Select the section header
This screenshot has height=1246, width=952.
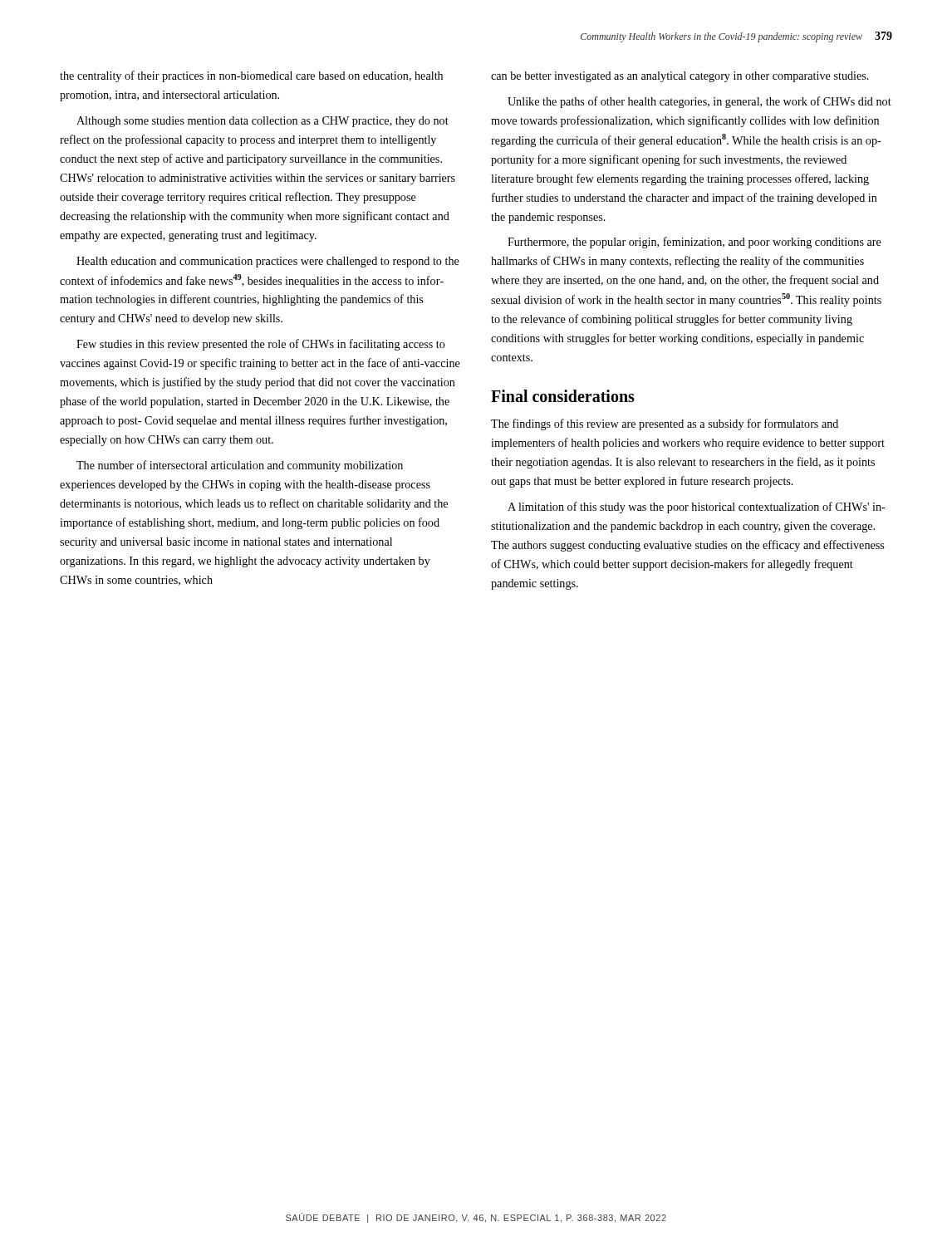[x=563, y=396]
